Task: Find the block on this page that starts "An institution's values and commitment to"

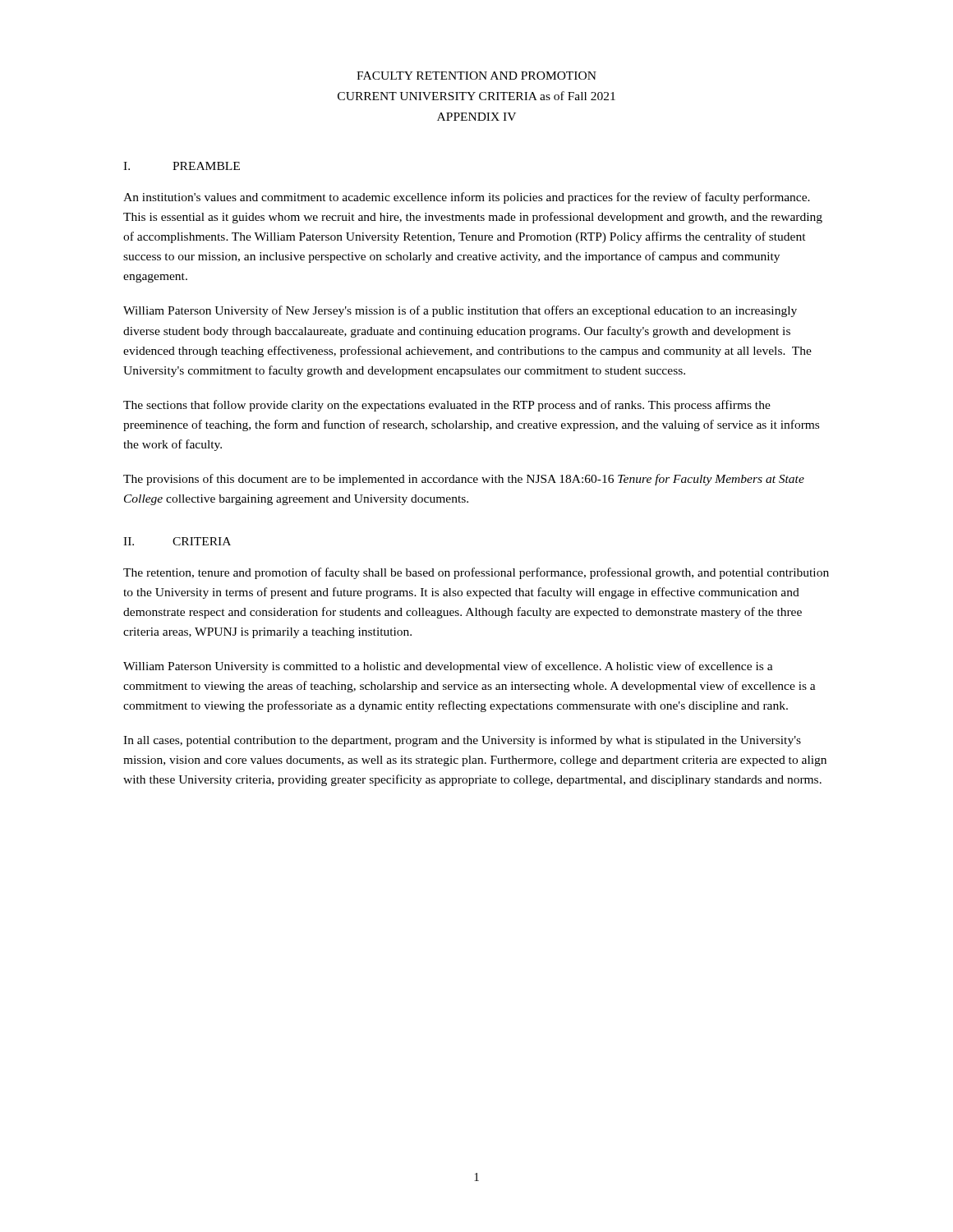Action: (x=473, y=236)
